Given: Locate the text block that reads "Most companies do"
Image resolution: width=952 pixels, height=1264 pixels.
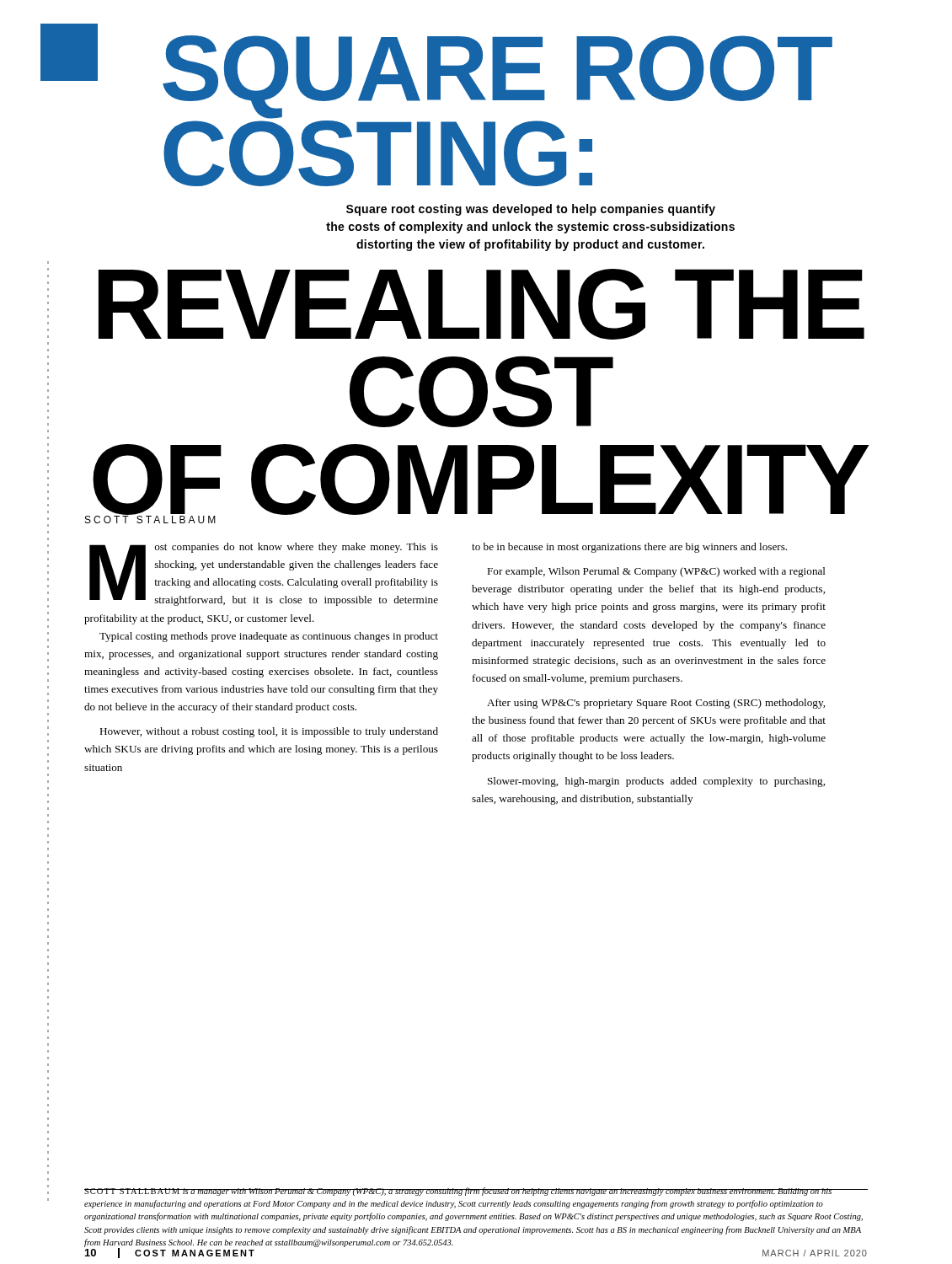Looking at the screenshot, I should point(261,657).
